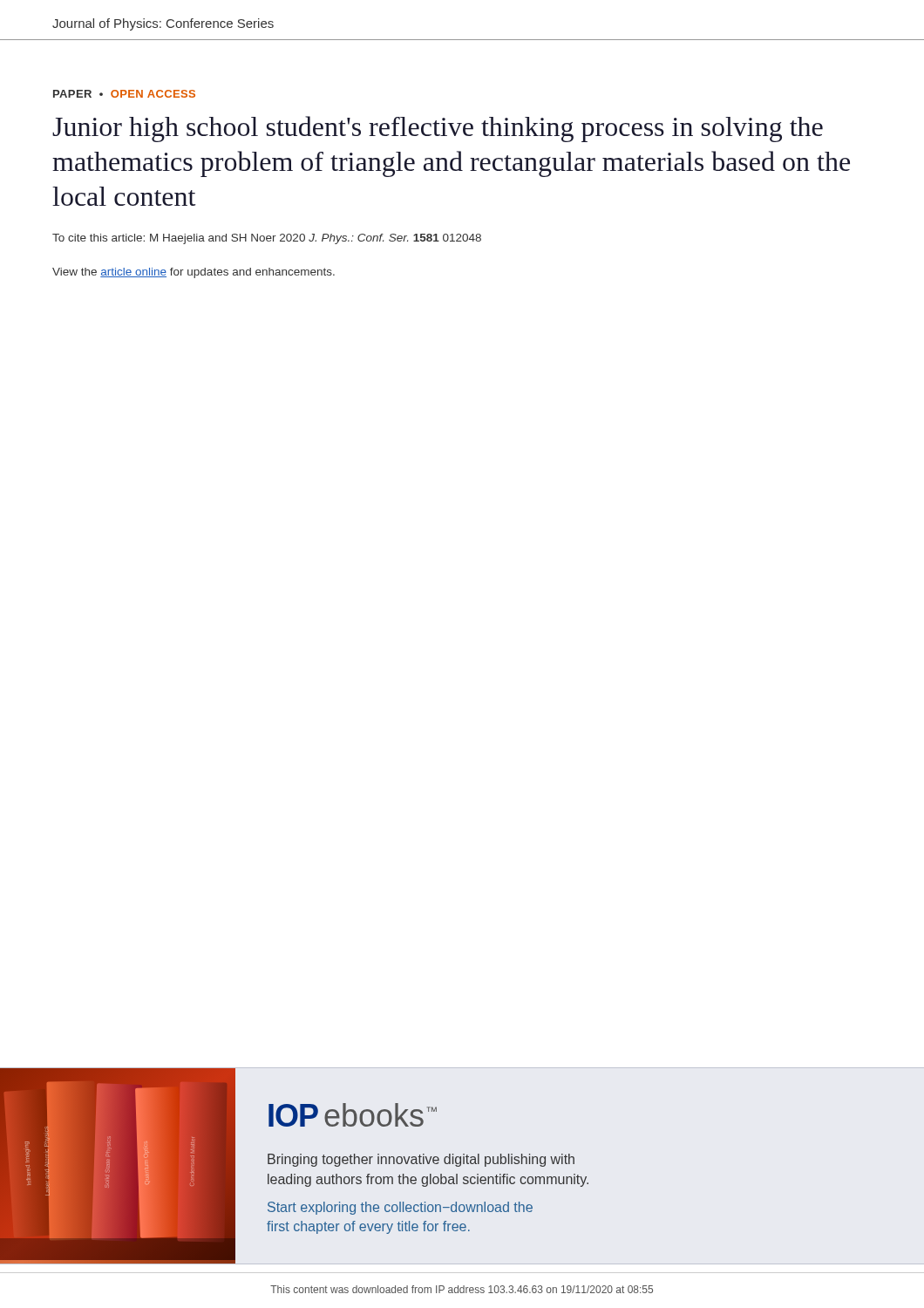Find the photo
Image resolution: width=924 pixels, height=1308 pixels.
pyautogui.click(x=118, y=1166)
